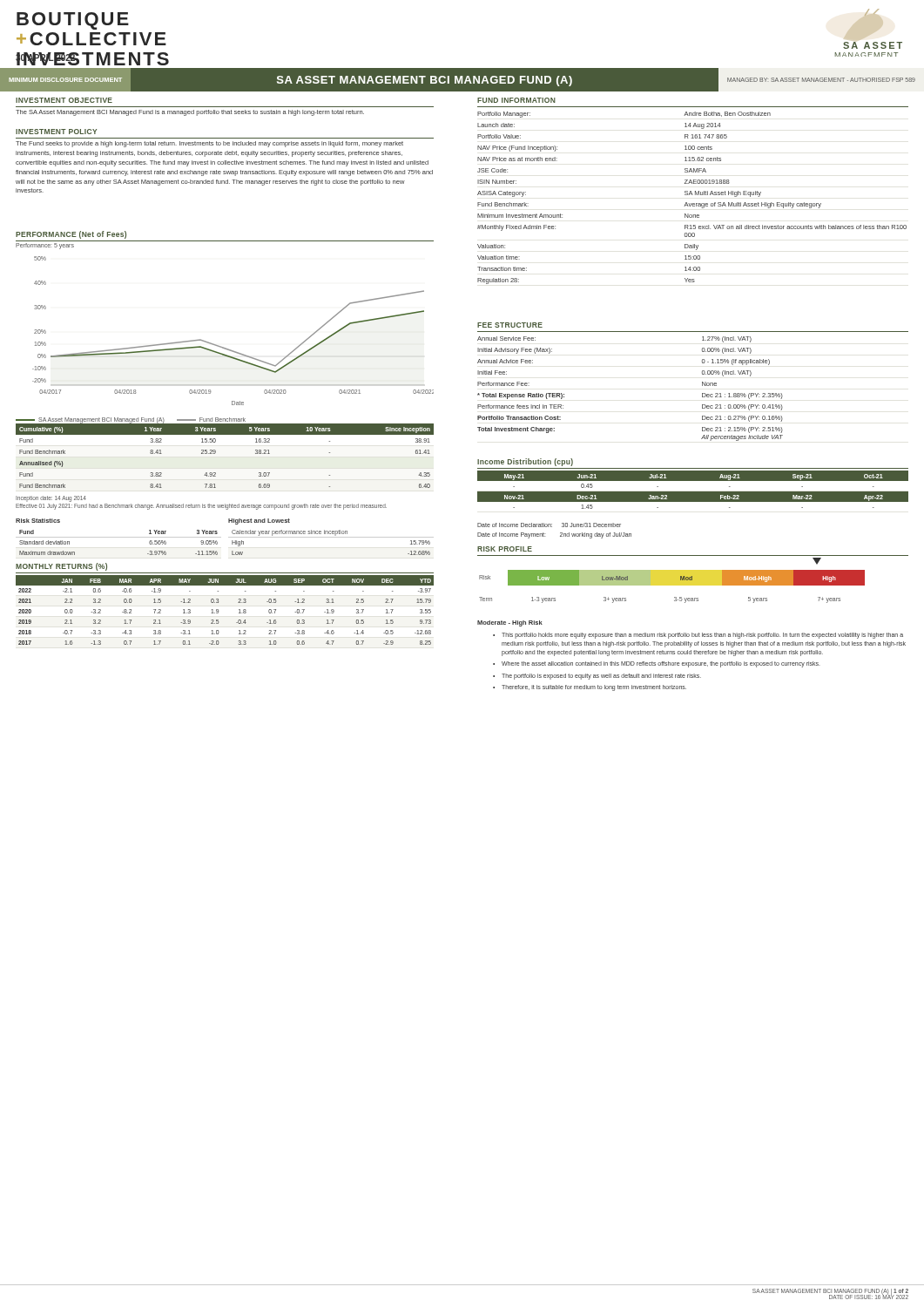Locate the text starting "MINIMUM DISCLOSURE DOCUMENT"
This screenshot has height=1307, width=924.
(x=65, y=80)
